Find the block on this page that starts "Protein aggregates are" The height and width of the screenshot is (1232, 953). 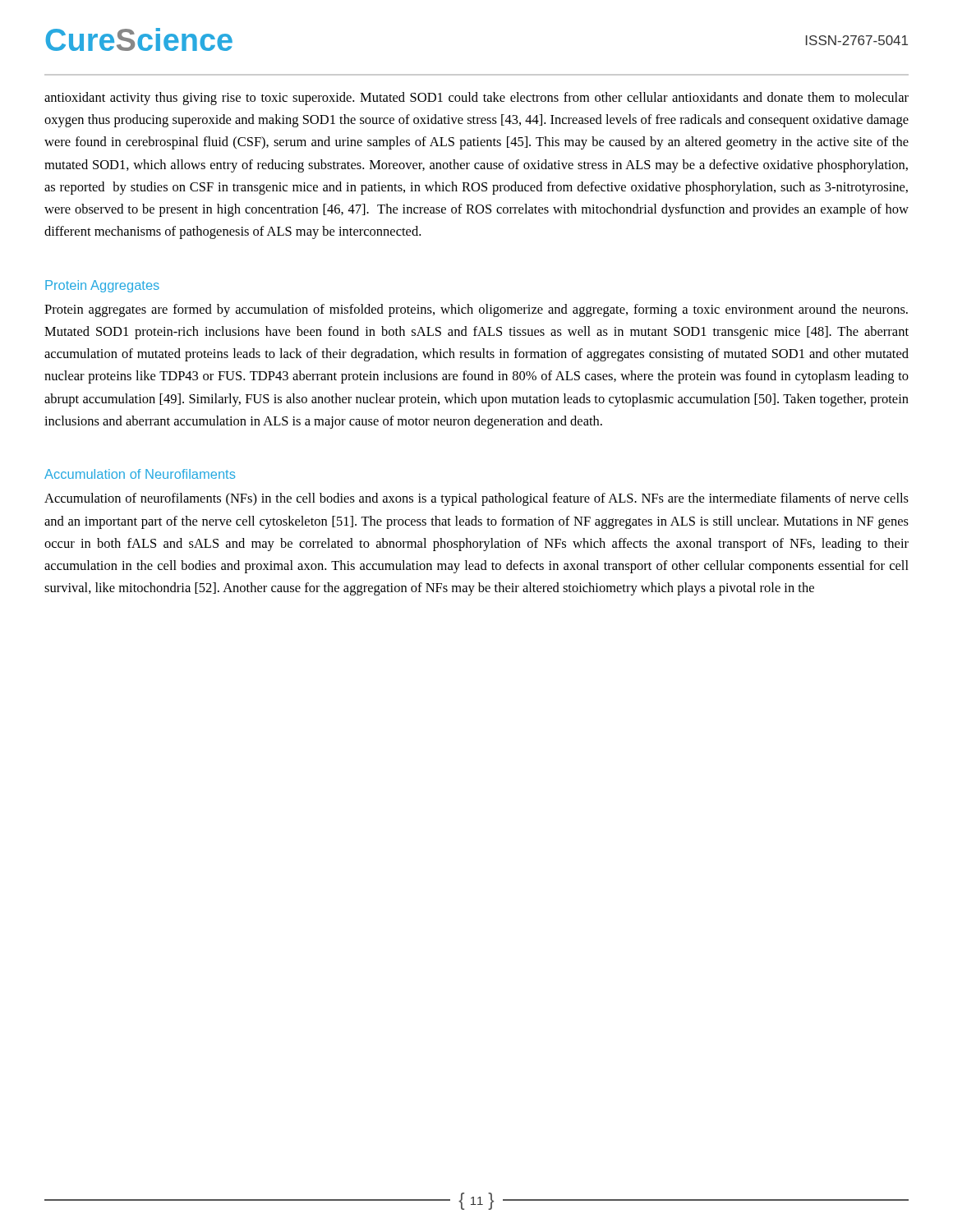click(476, 365)
